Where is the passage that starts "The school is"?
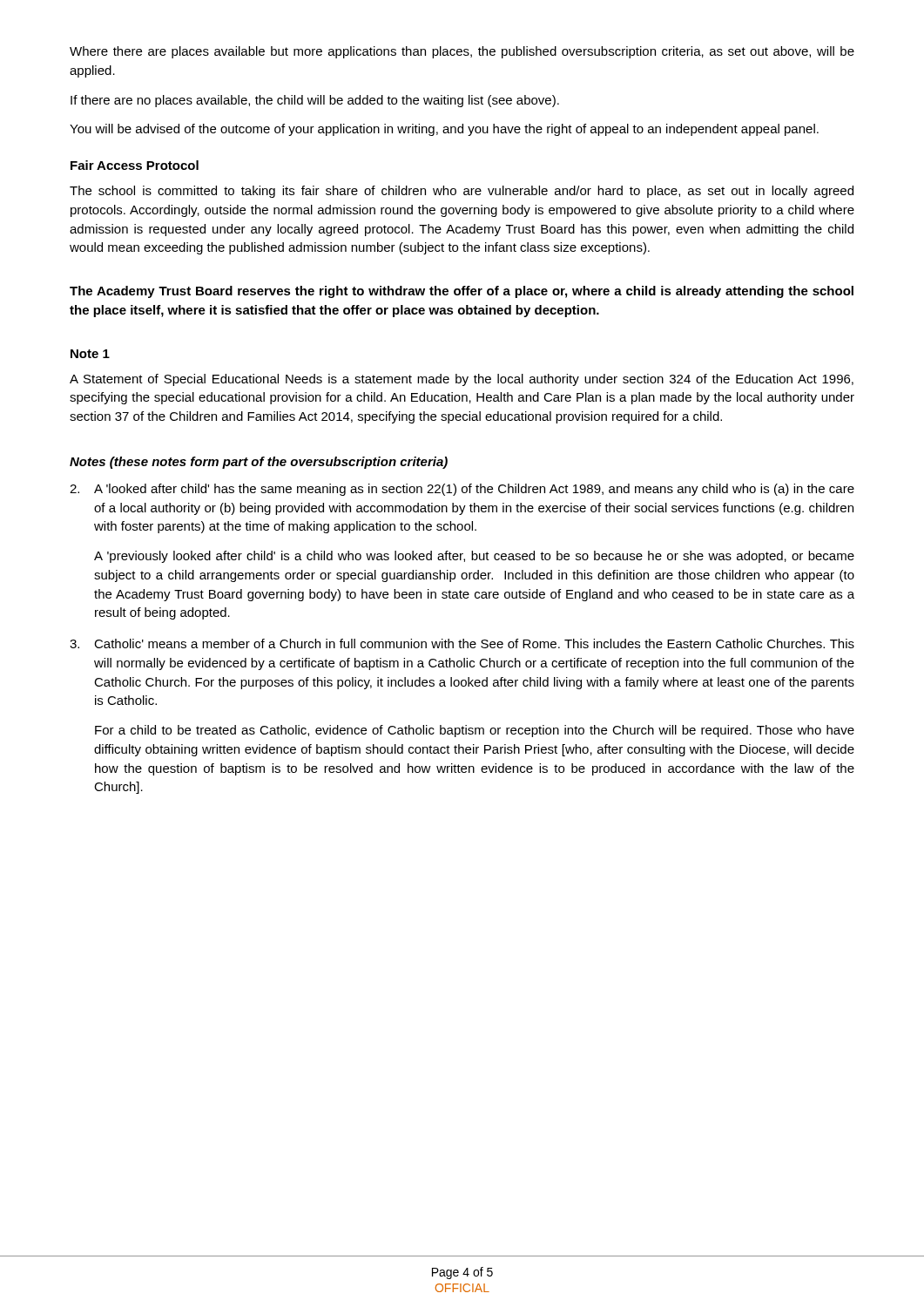 pos(462,219)
